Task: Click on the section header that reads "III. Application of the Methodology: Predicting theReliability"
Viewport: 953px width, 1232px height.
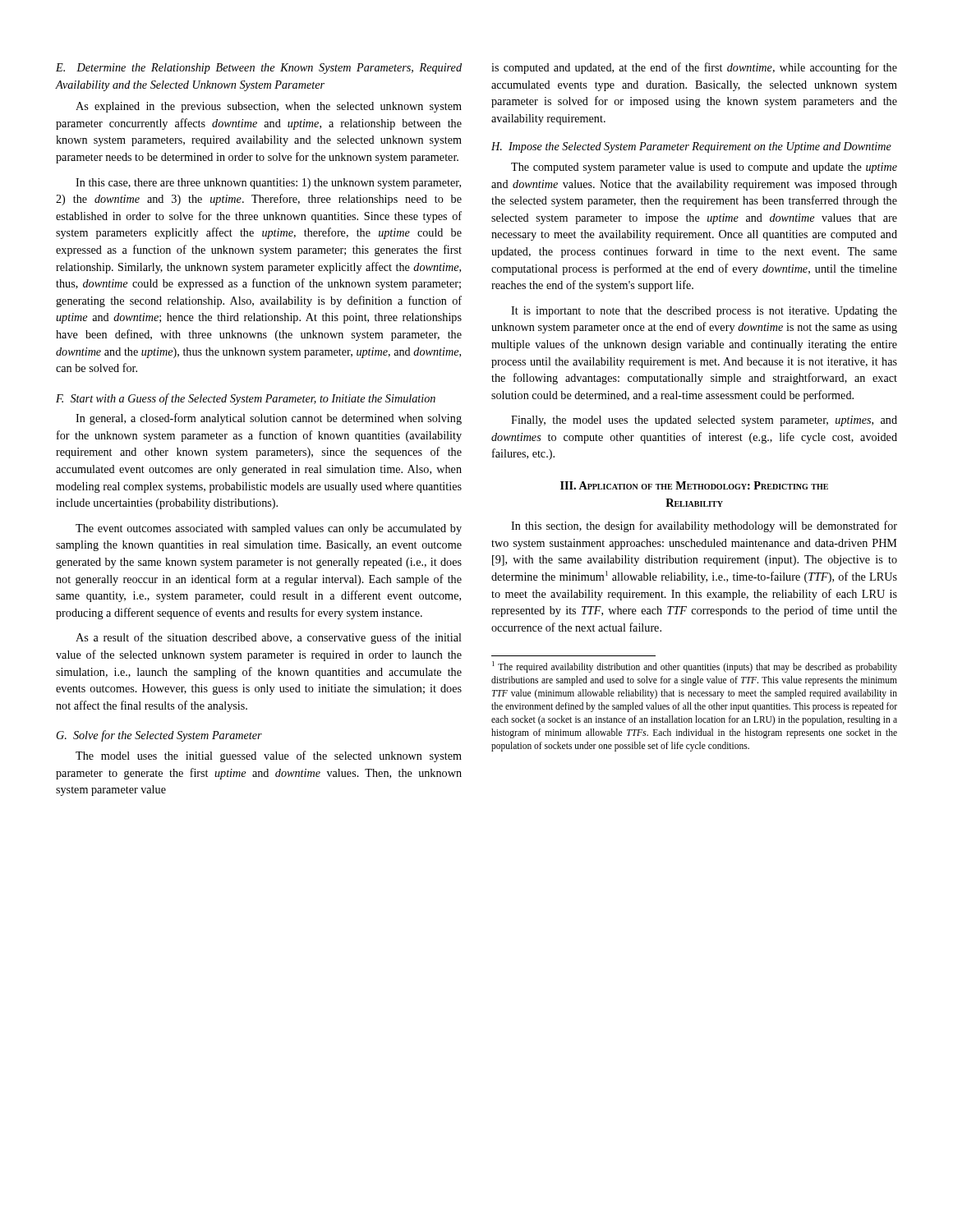Action: tap(694, 494)
